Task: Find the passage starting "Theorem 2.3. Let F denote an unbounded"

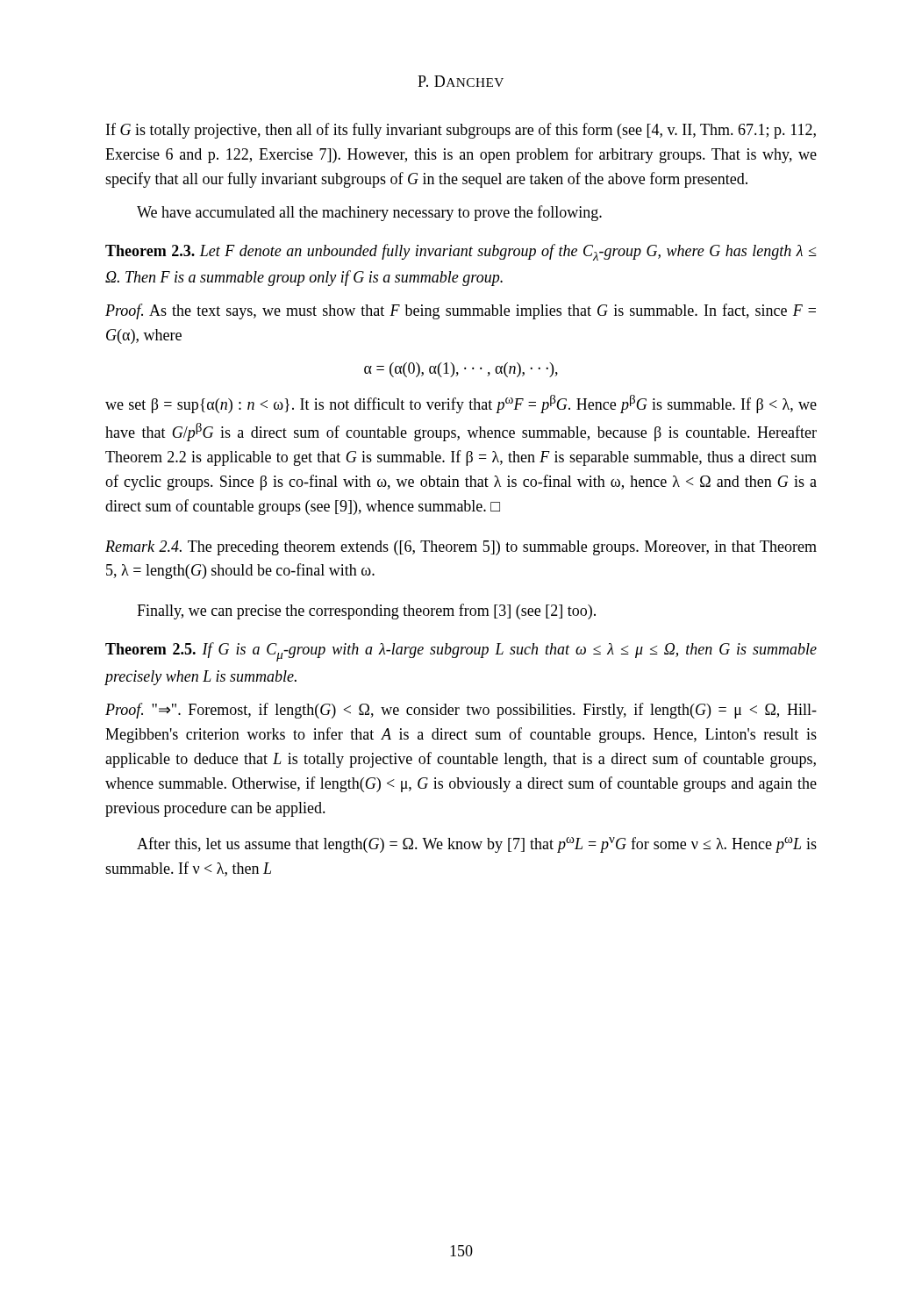Action: pyautogui.click(x=461, y=264)
